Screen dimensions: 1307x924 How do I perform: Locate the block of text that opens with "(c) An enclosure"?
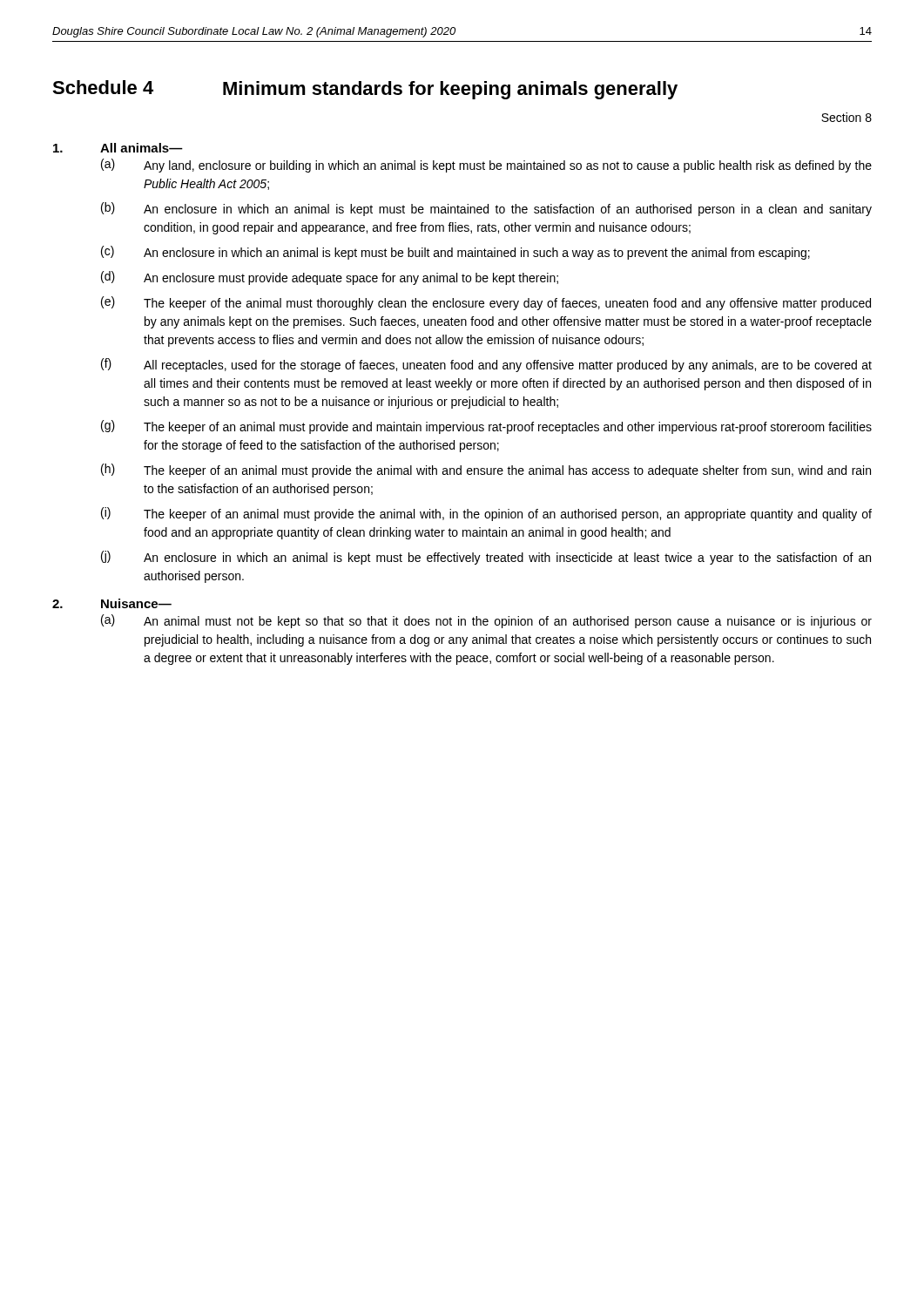coord(455,253)
